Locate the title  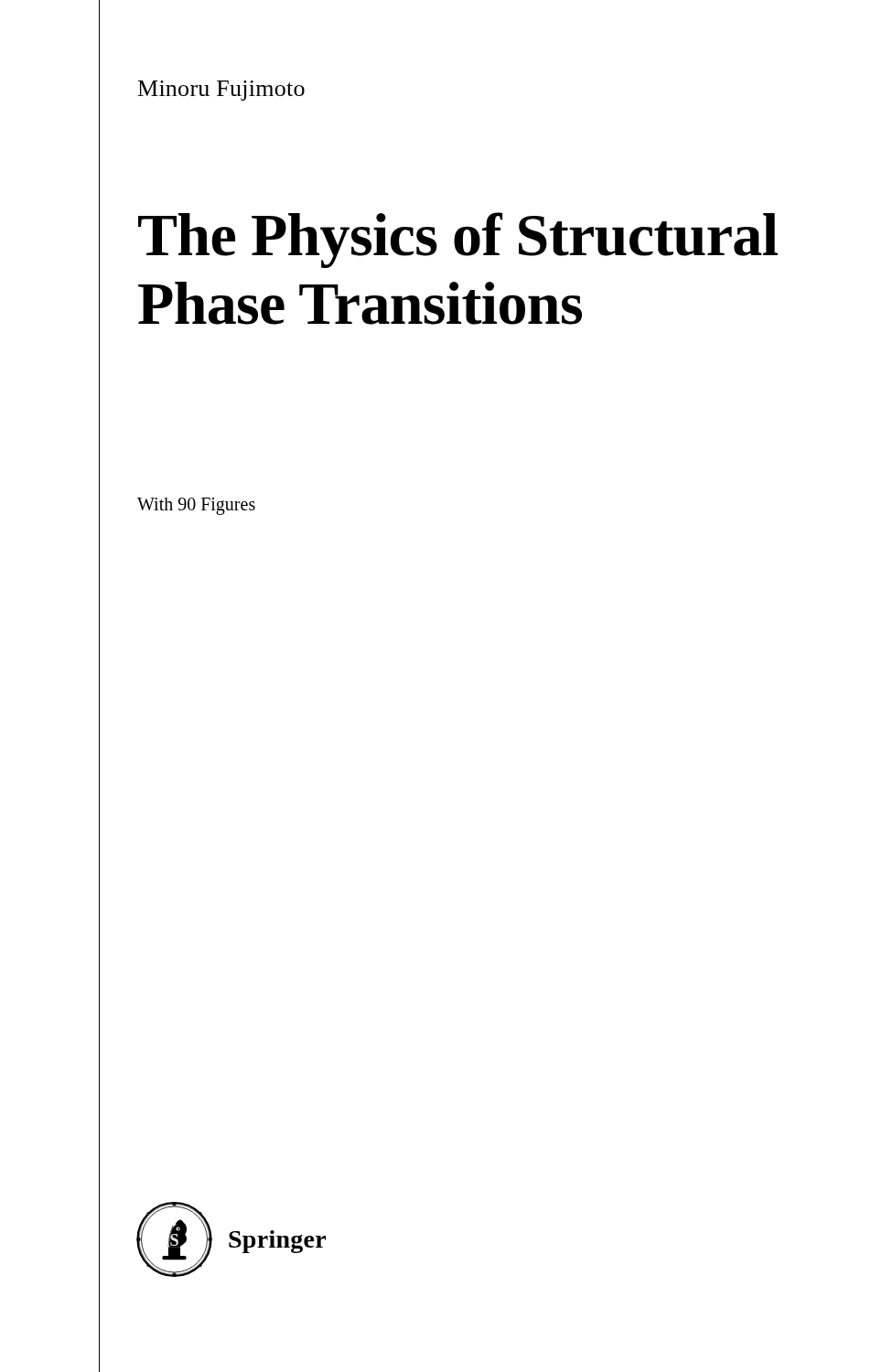point(458,269)
